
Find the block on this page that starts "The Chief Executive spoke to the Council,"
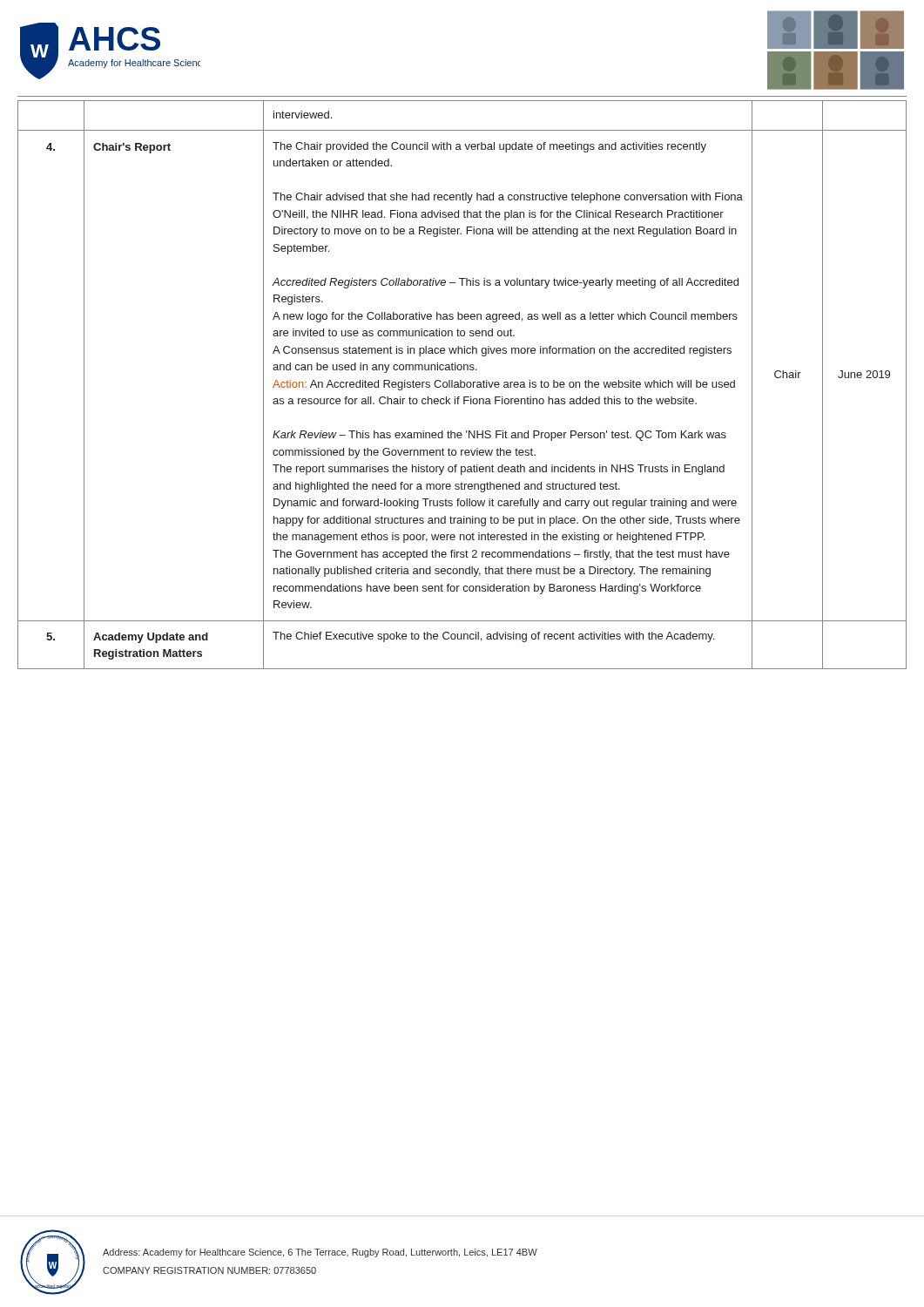[494, 635]
